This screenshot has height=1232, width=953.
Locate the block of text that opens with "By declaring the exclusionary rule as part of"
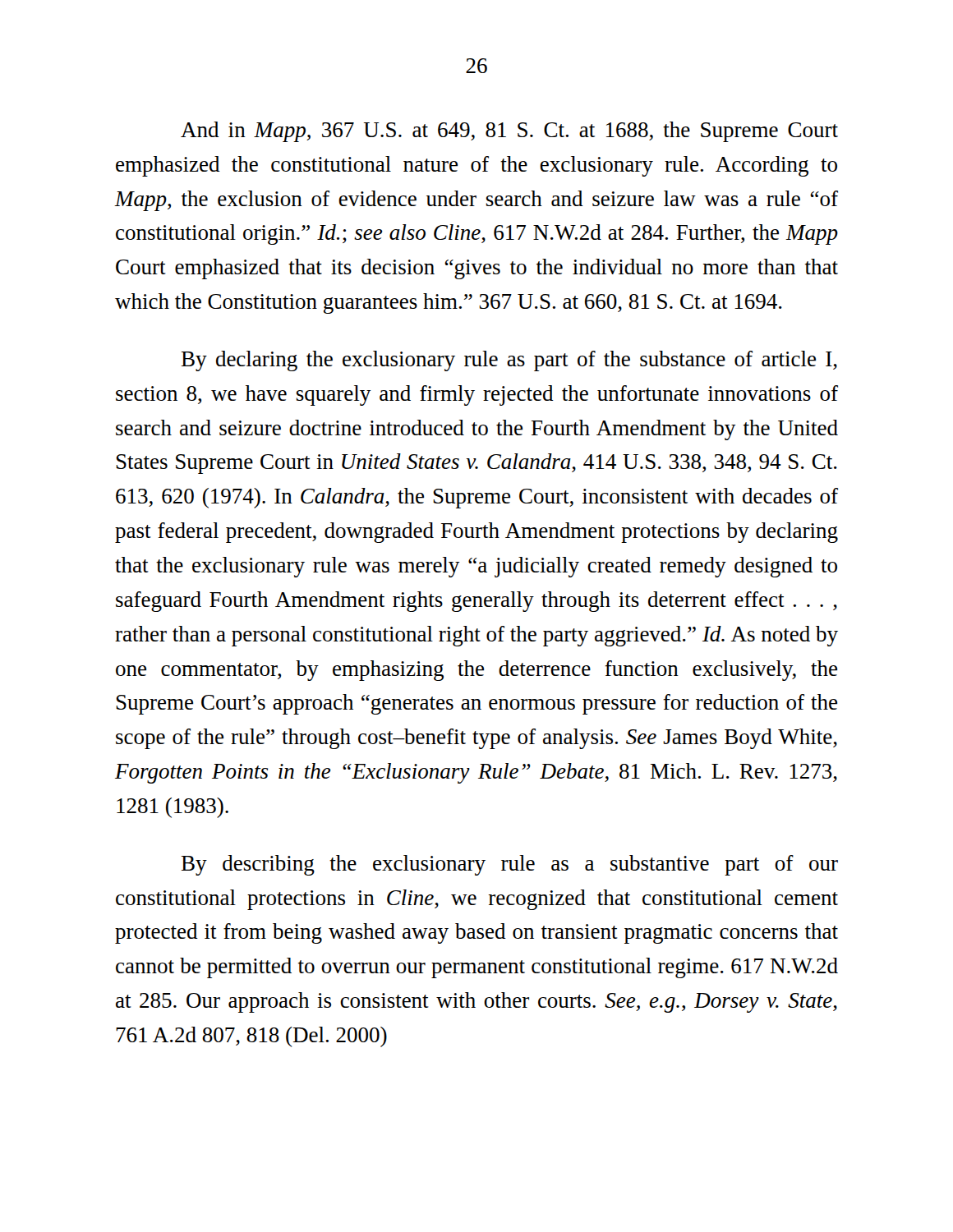tap(476, 582)
